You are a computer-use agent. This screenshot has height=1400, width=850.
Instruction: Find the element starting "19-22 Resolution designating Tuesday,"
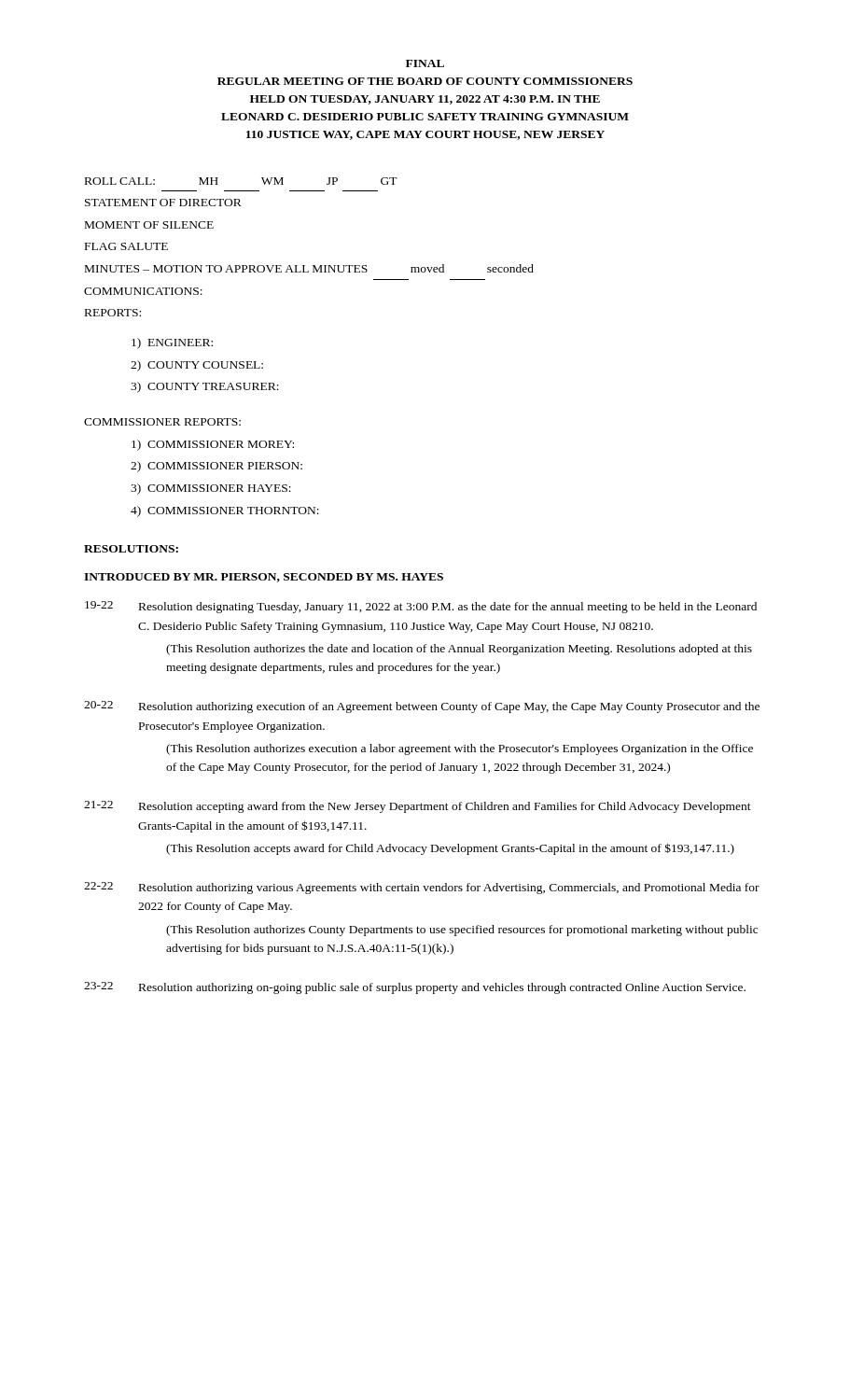tap(425, 639)
